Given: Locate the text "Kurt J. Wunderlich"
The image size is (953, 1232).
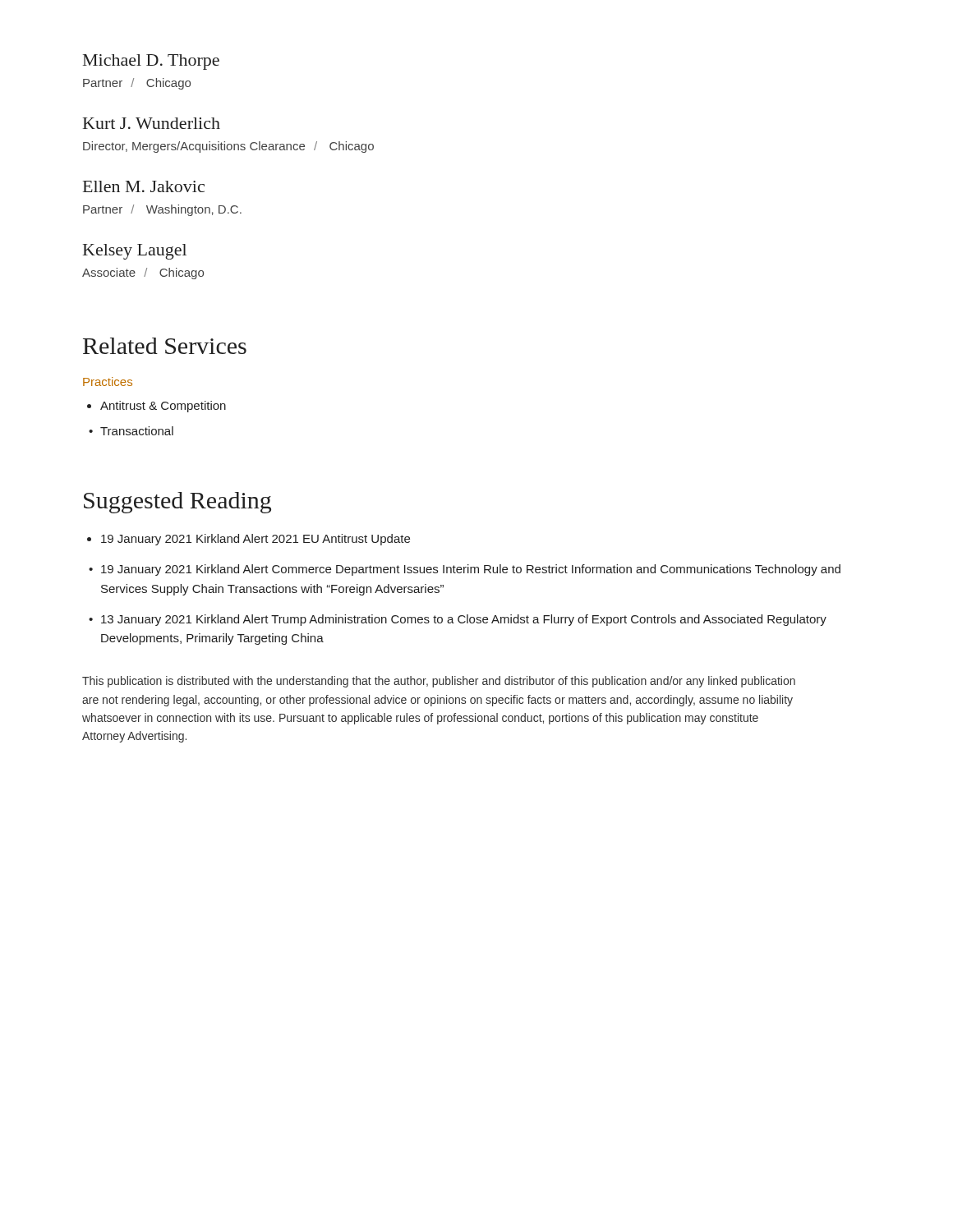Looking at the screenshot, I should (151, 123).
